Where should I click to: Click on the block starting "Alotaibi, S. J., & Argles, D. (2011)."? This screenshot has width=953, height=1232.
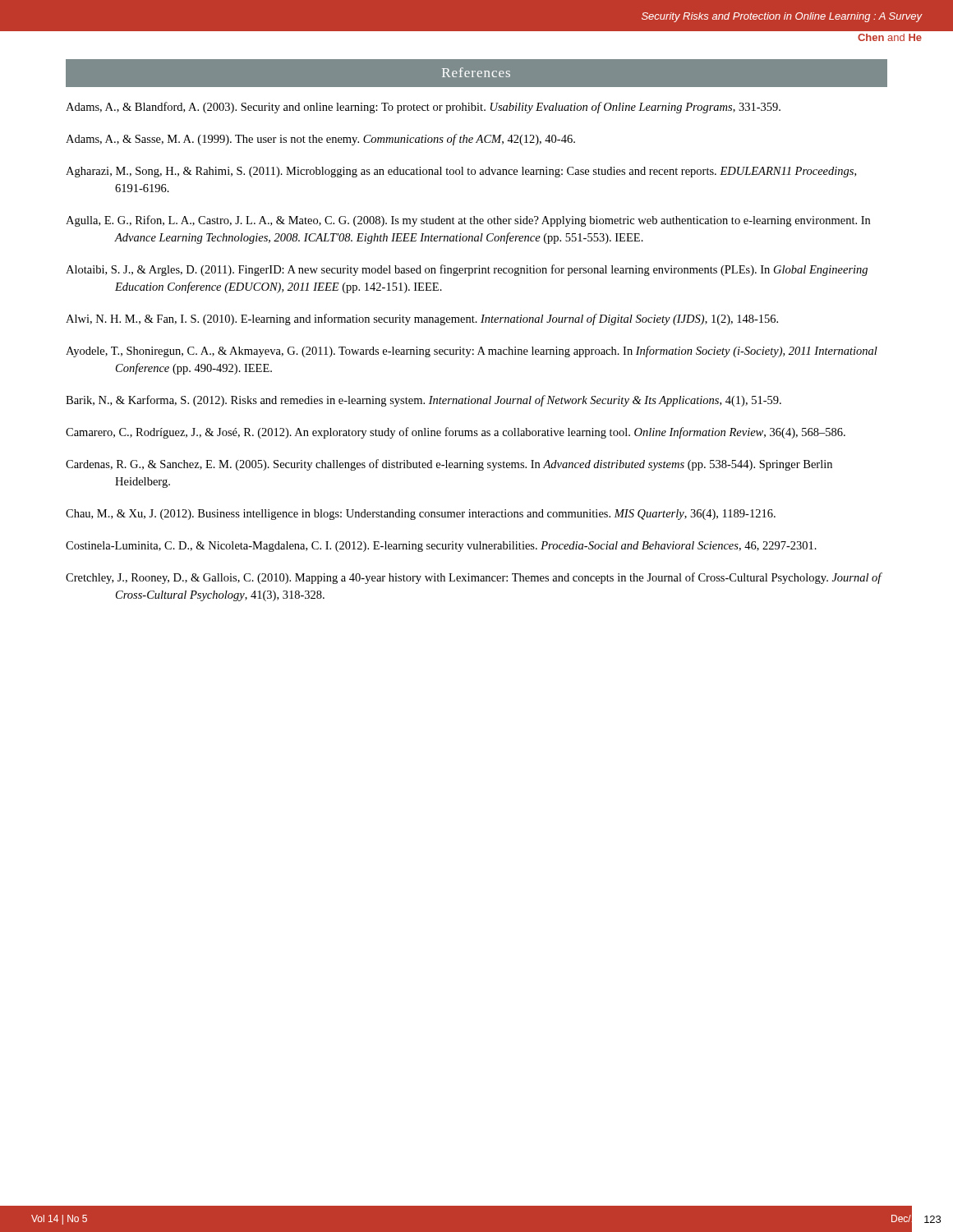pyautogui.click(x=467, y=278)
